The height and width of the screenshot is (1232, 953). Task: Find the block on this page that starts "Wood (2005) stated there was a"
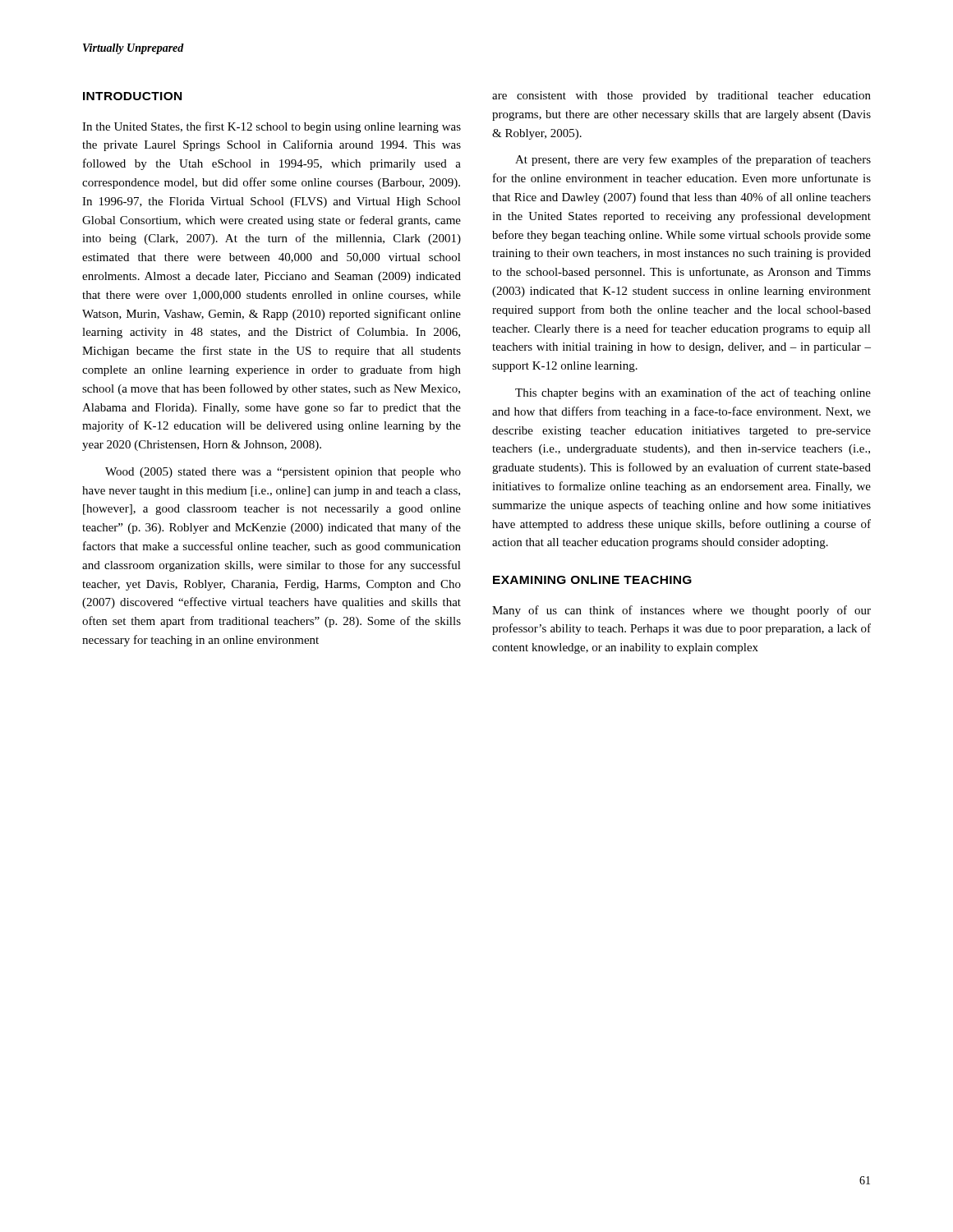point(272,556)
